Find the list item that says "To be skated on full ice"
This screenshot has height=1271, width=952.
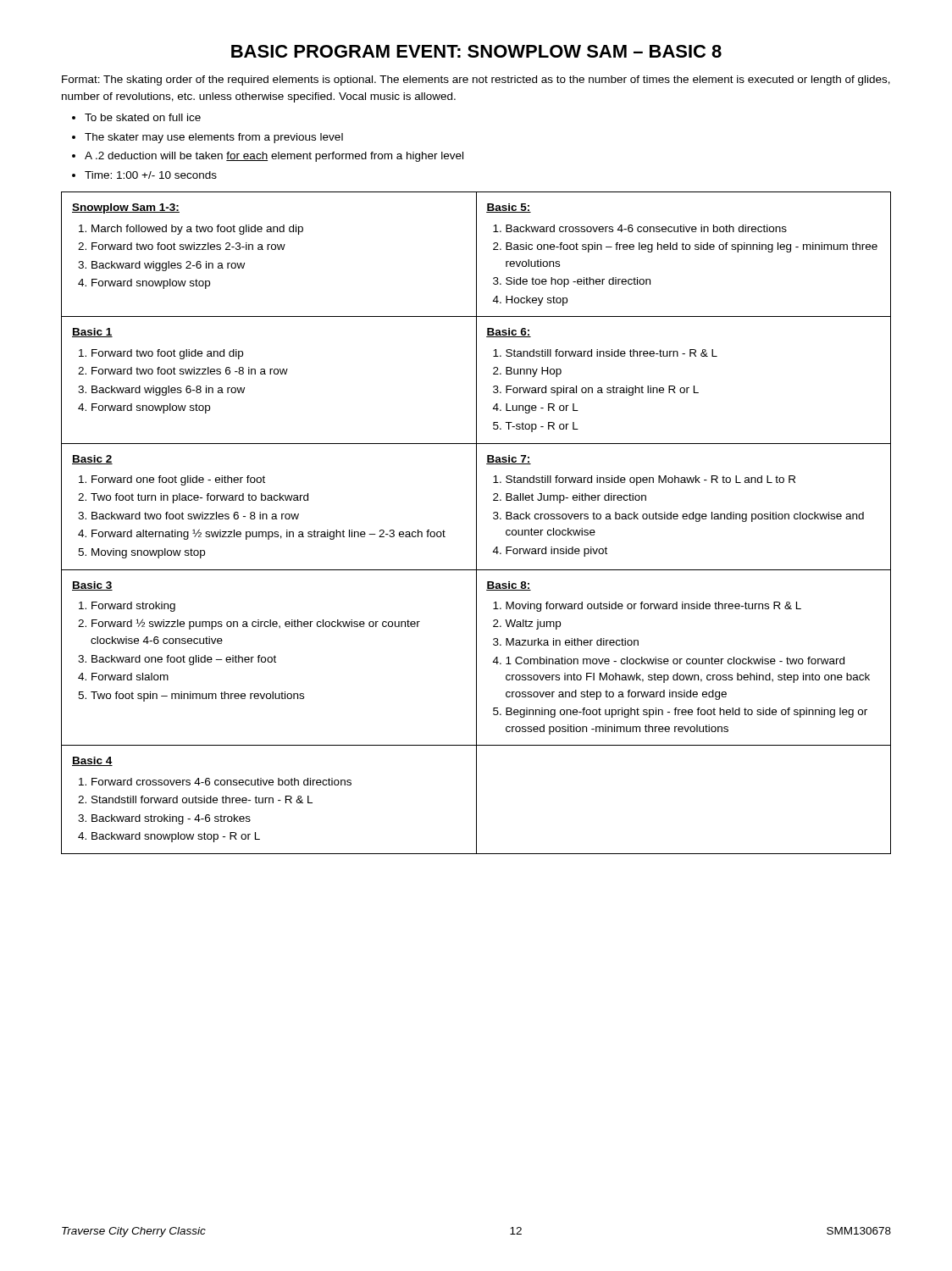click(x=143, y=117)
